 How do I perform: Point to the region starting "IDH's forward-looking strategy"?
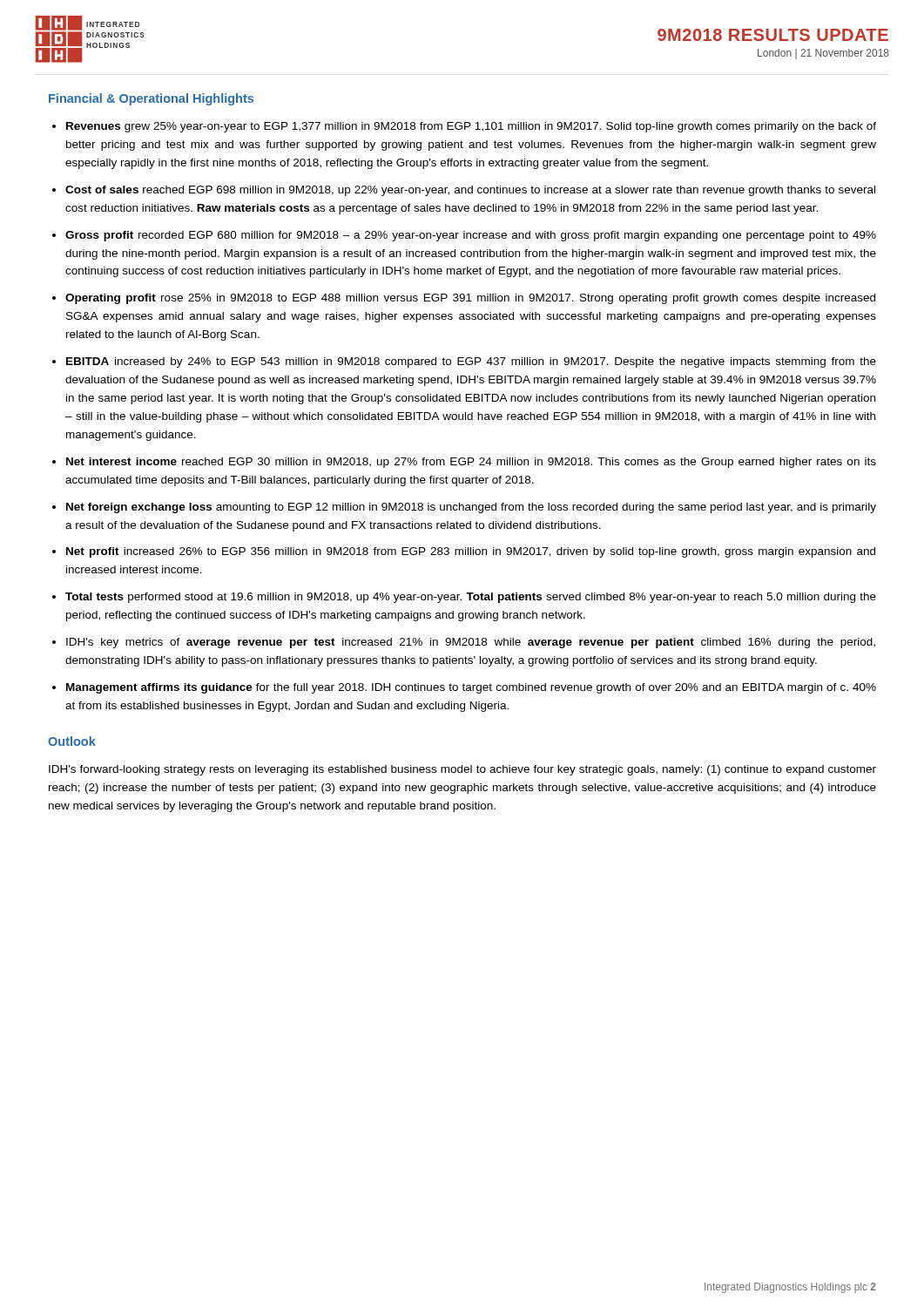click(x=462, y=787)
